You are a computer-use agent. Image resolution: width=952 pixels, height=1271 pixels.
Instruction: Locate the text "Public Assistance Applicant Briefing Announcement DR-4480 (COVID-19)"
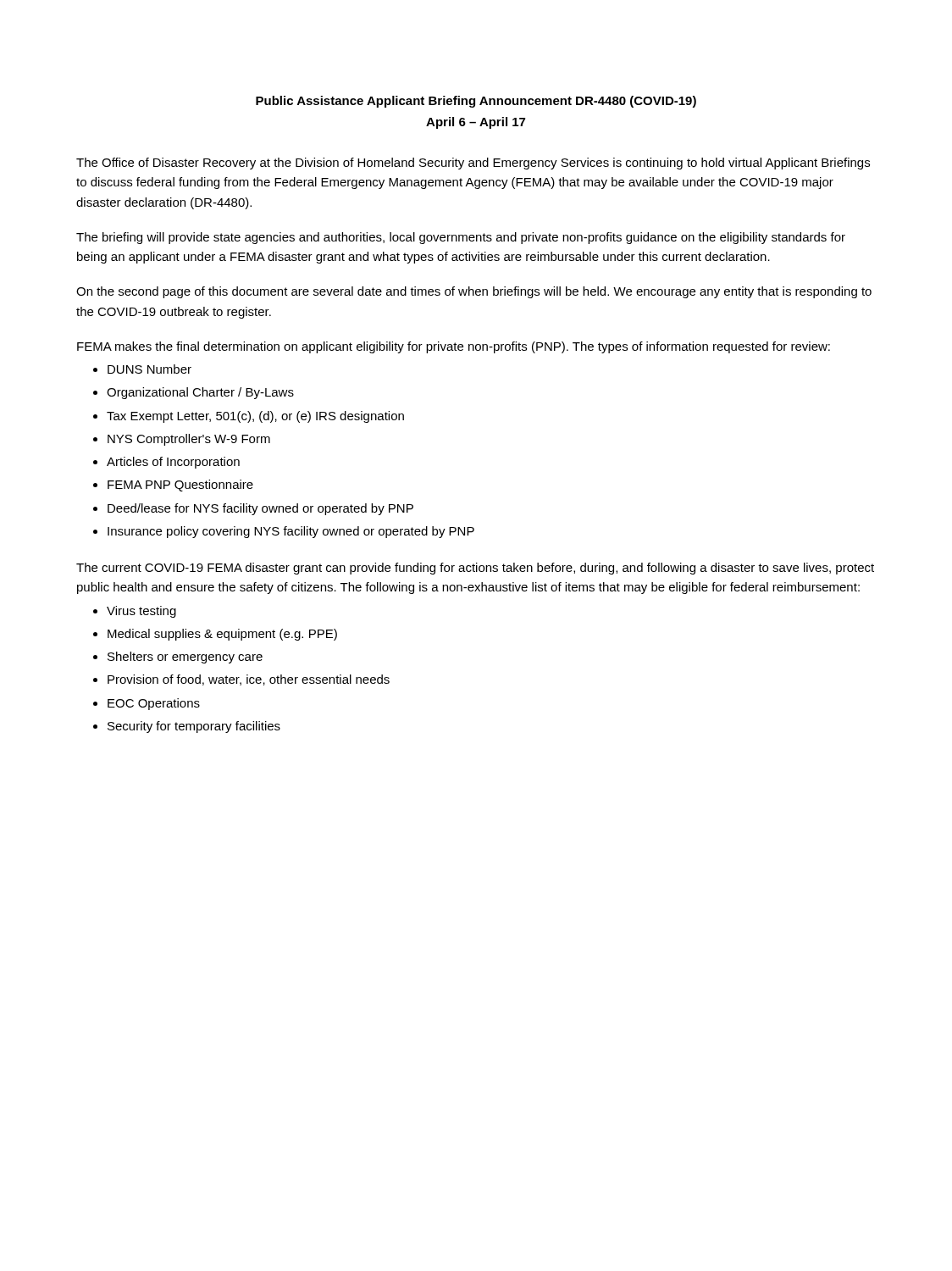pos(476,100)
